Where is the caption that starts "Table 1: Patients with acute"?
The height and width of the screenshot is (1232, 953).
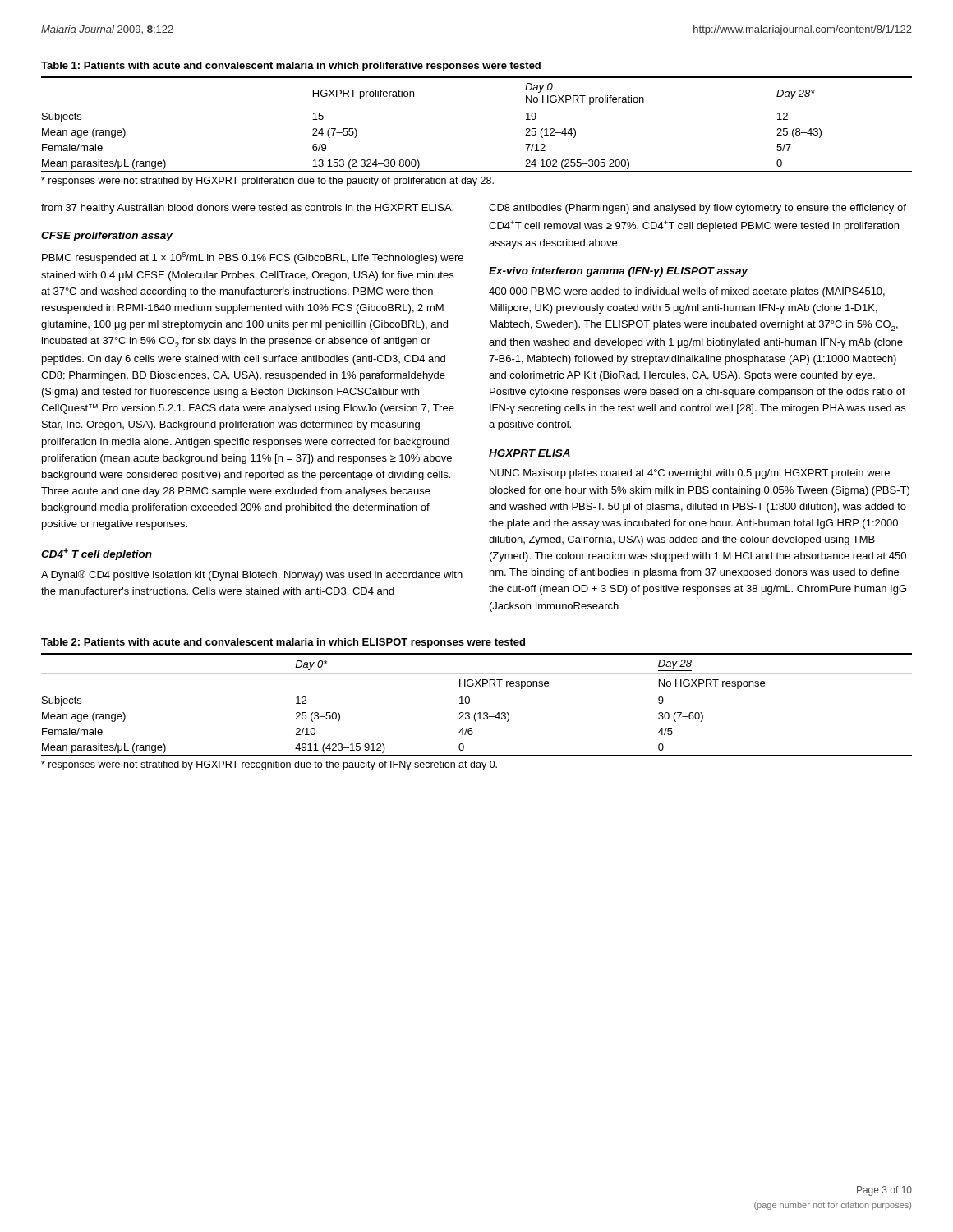point(291,65)
